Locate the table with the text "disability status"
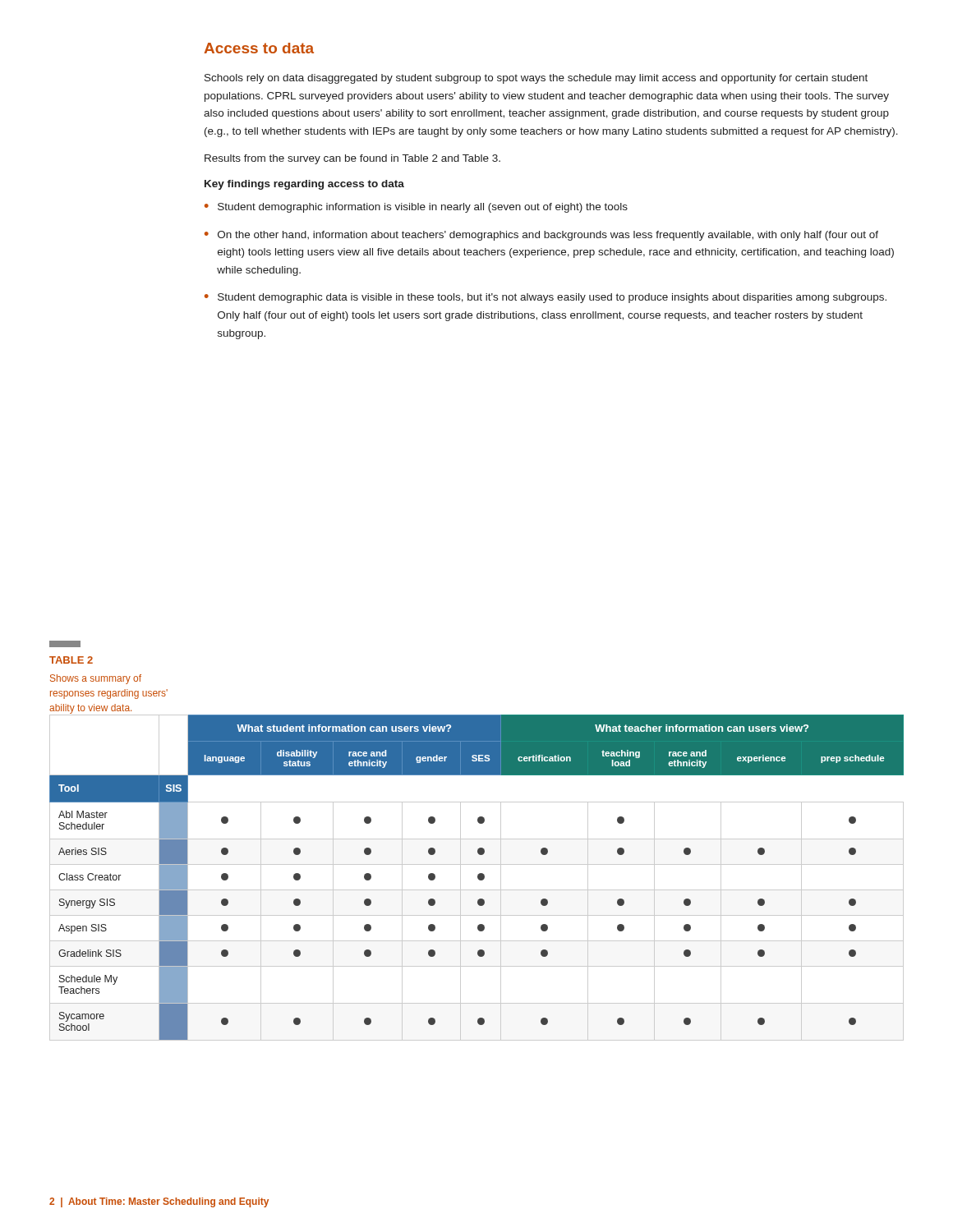Viewport: 953px width, 1232px height. (476, 878)
